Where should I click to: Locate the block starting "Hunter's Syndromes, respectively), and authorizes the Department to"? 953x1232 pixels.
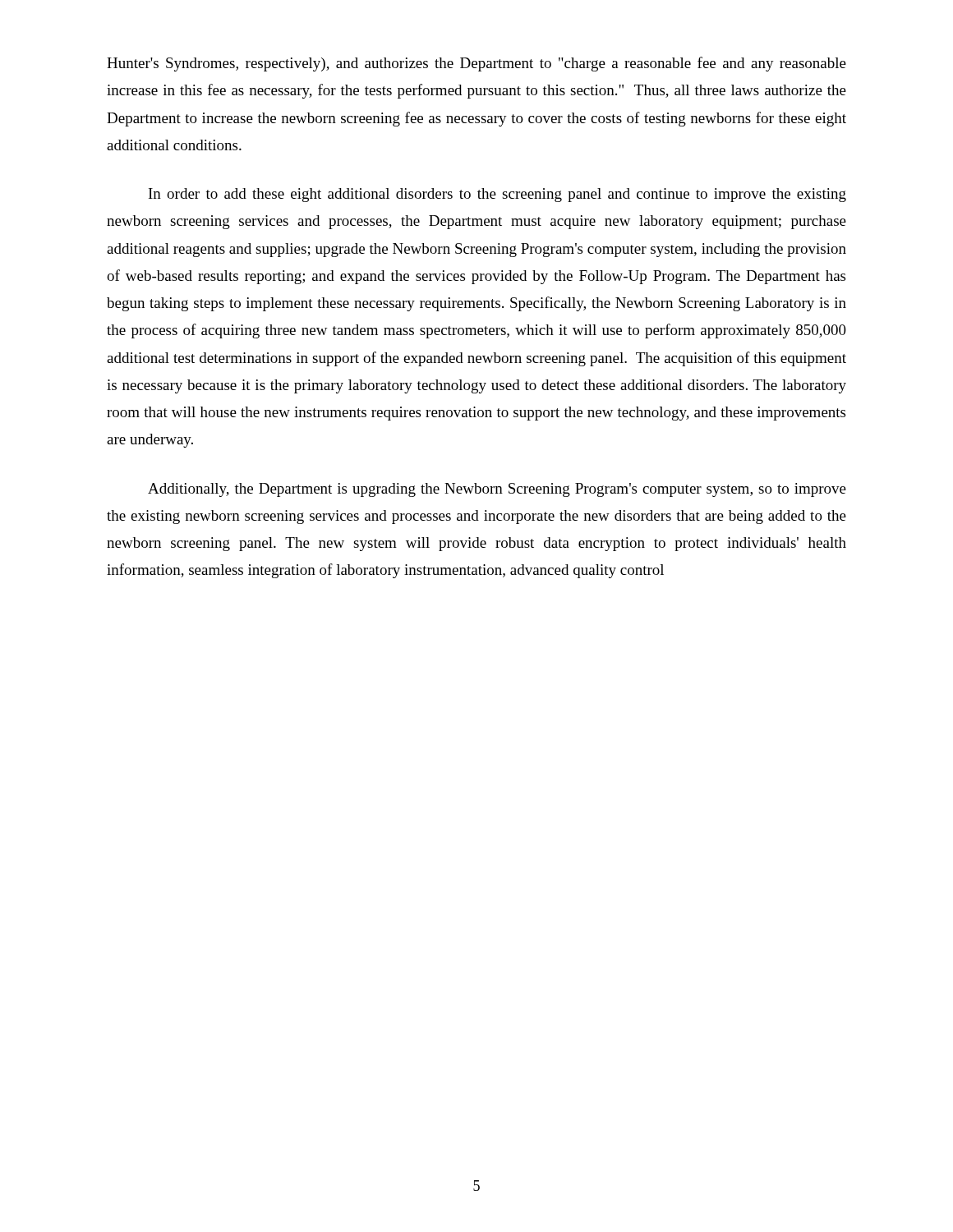tap(476, 104)
